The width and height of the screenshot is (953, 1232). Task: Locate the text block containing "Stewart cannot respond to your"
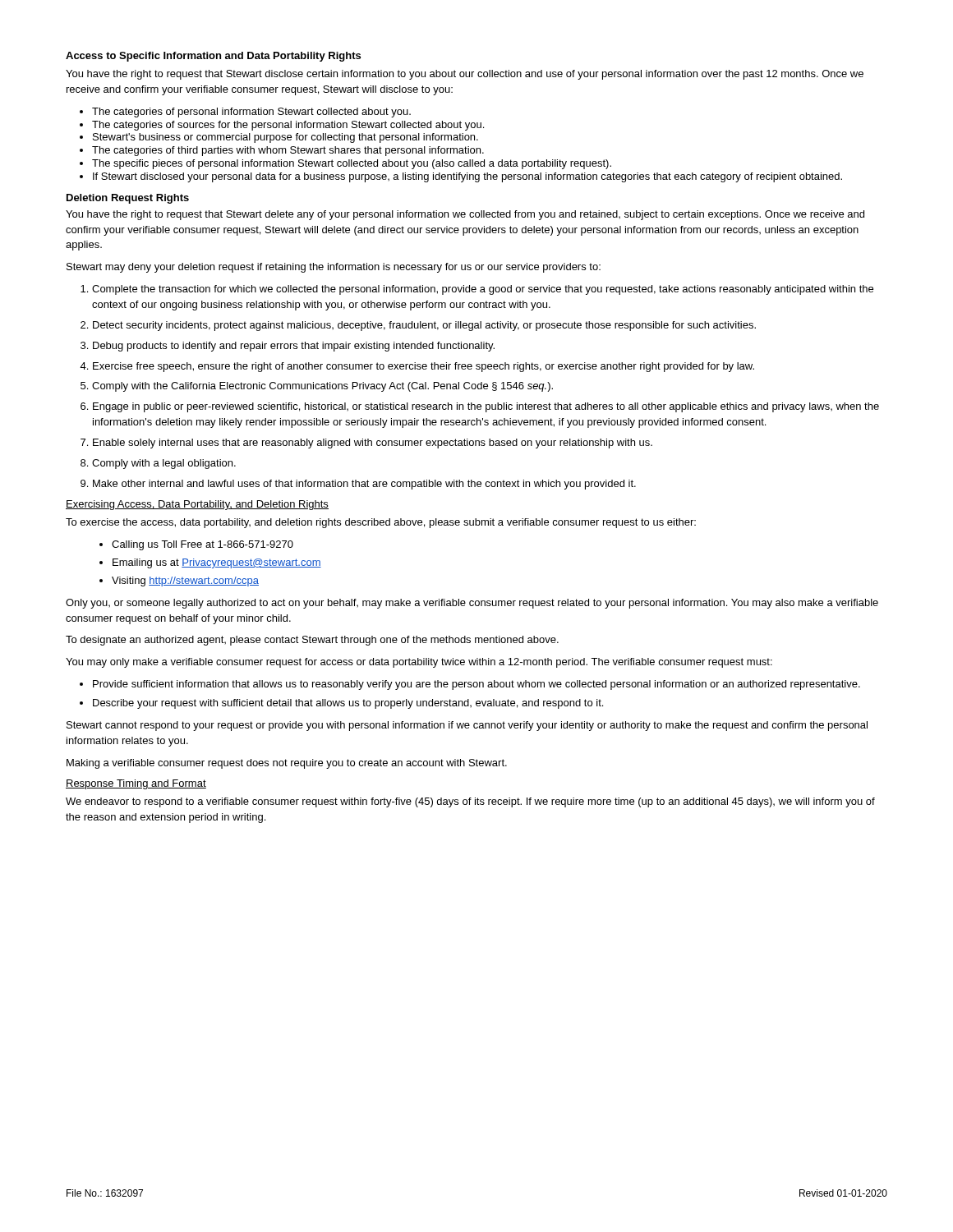476,733
